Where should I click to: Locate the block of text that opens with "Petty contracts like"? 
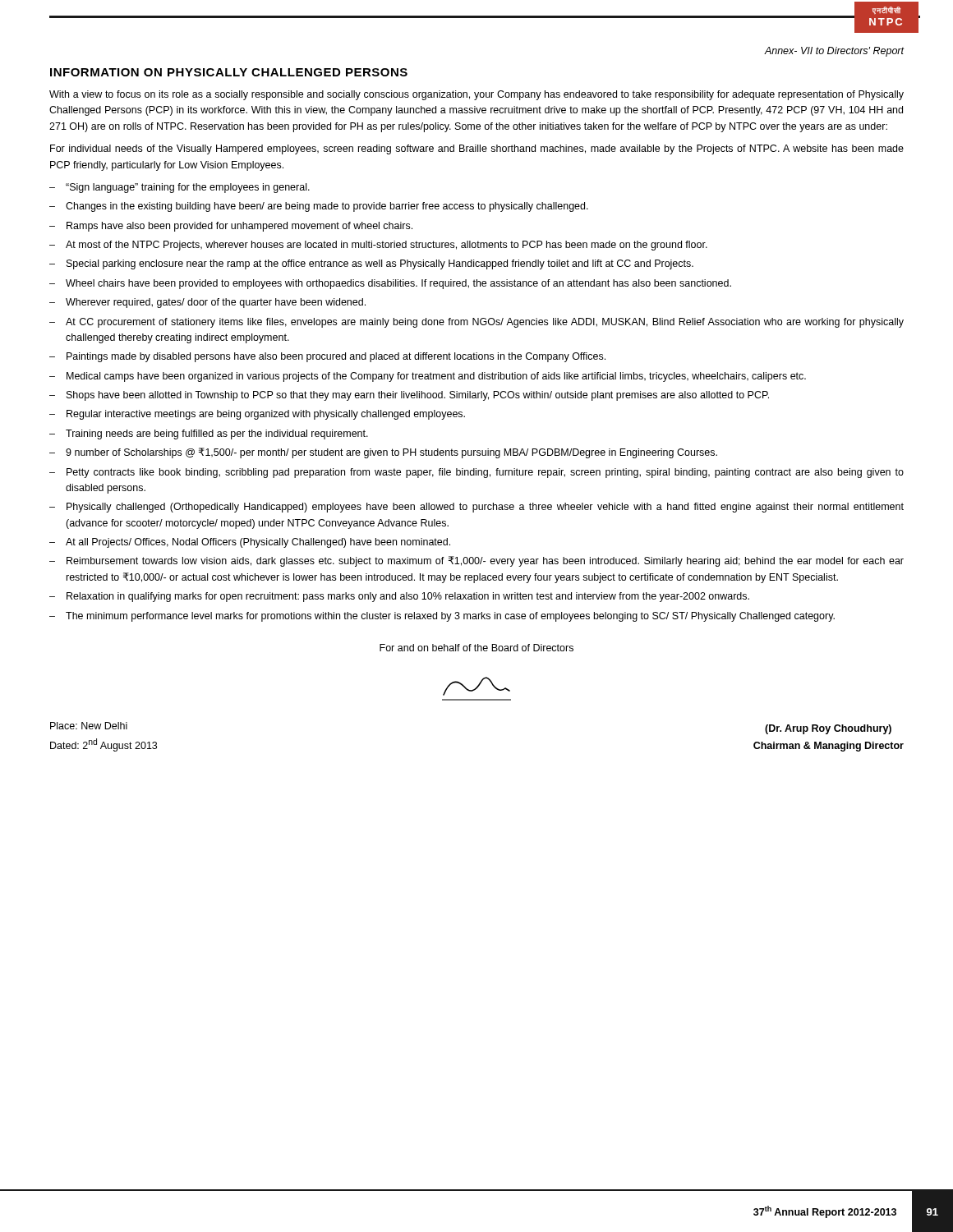click(x=485, y=480)
